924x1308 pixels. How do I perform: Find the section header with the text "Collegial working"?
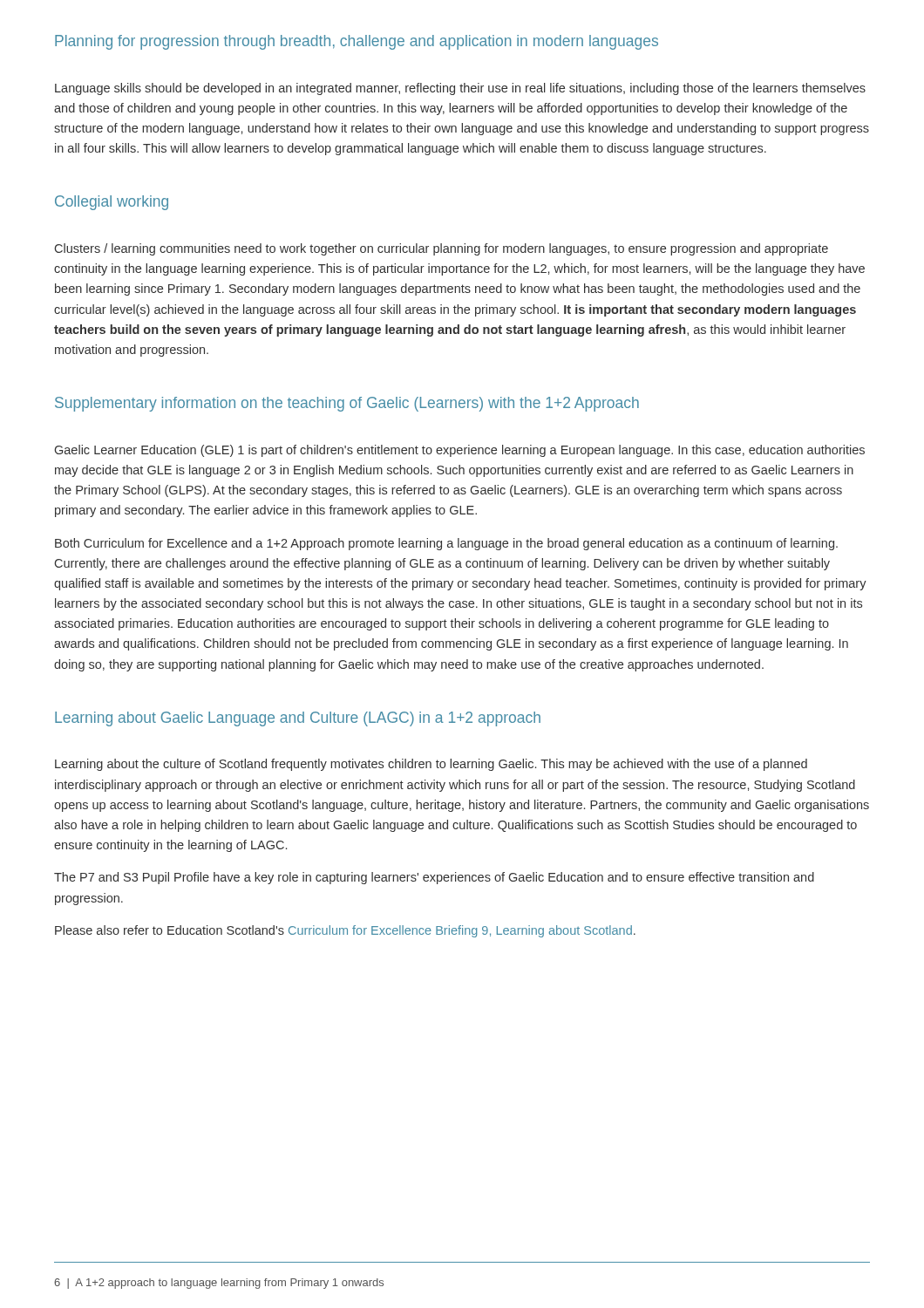pos(112,203)
